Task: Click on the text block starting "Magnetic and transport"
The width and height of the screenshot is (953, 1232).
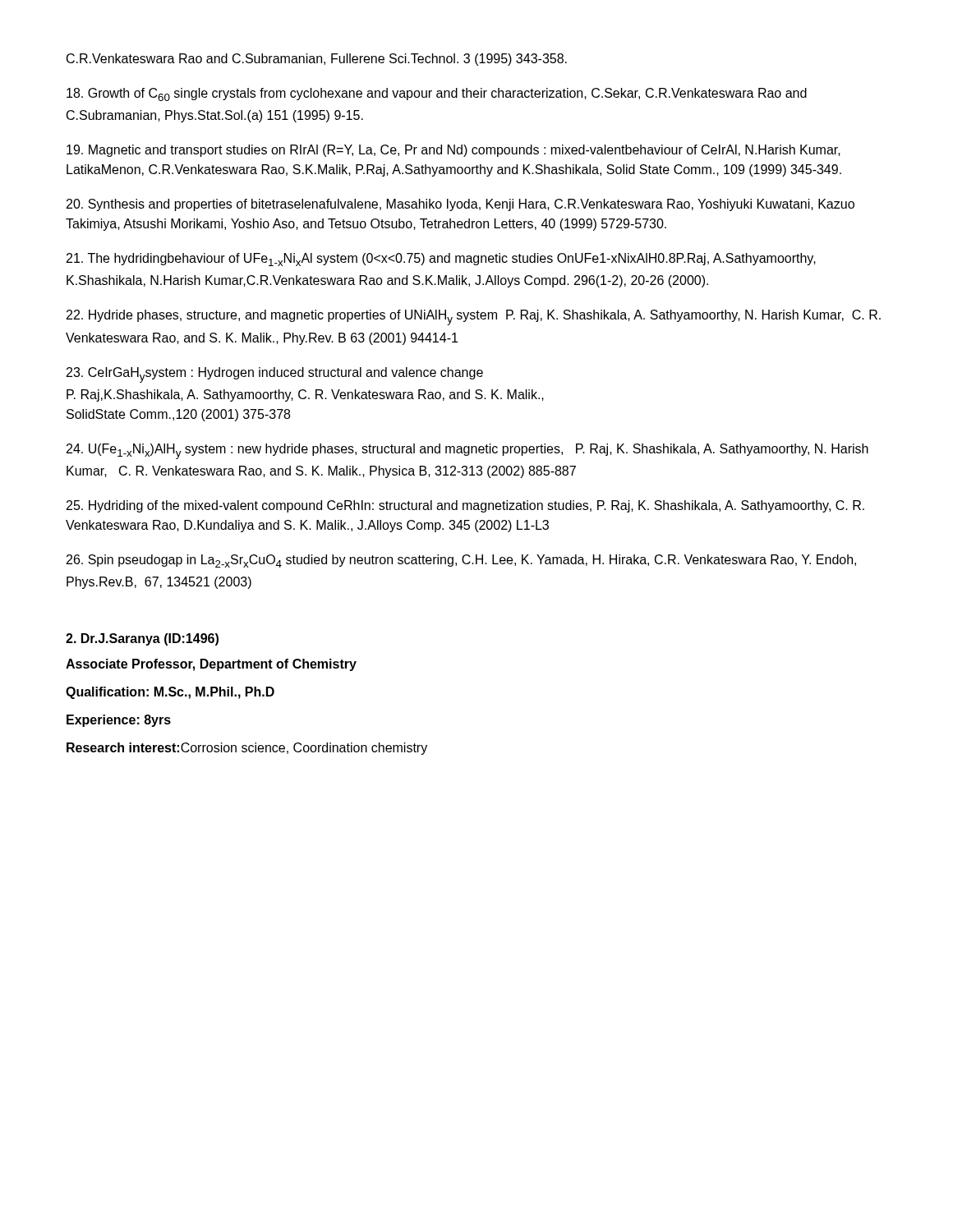Action: tap(454, 160)
